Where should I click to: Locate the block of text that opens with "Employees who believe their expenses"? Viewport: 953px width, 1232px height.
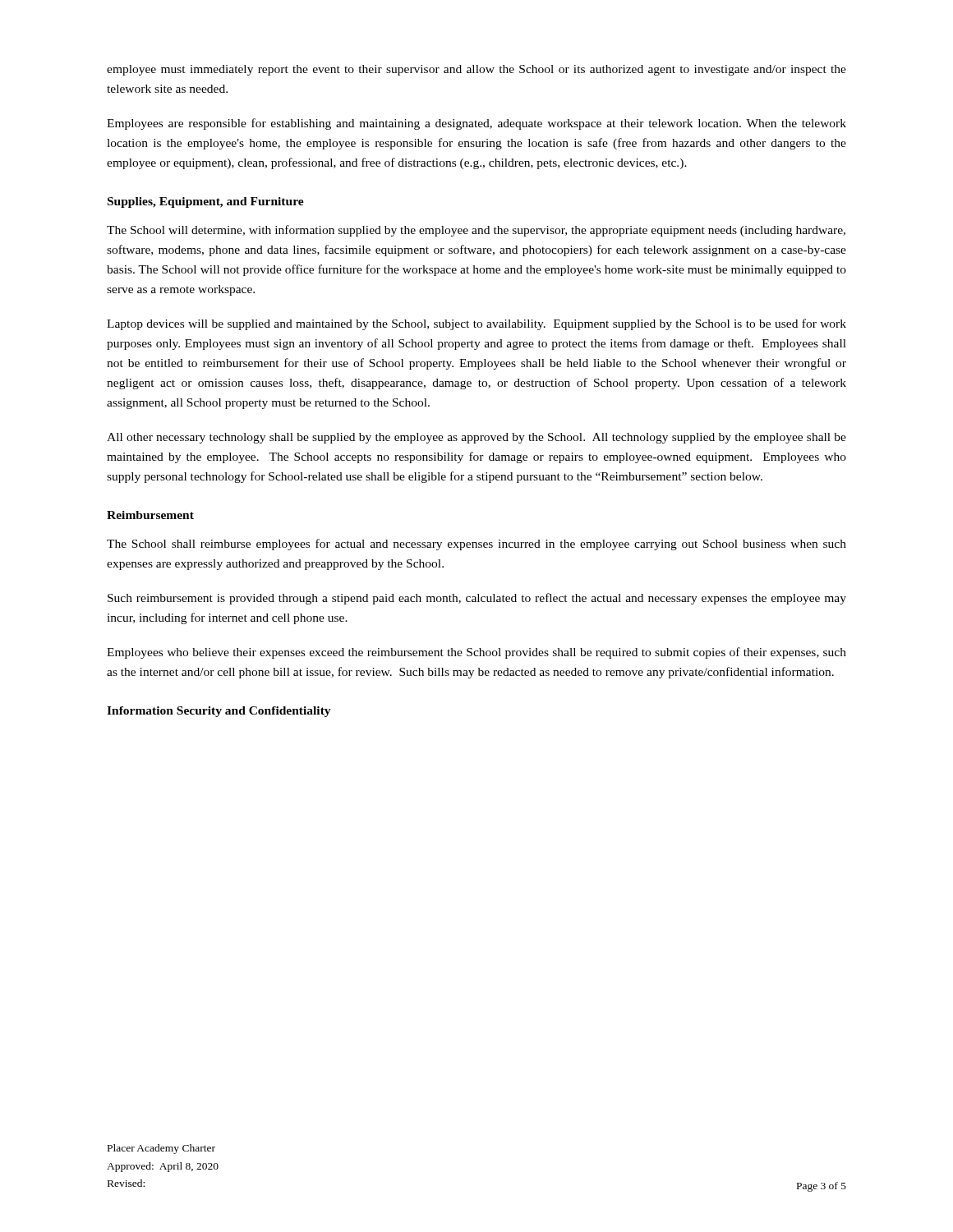point(476,662)
